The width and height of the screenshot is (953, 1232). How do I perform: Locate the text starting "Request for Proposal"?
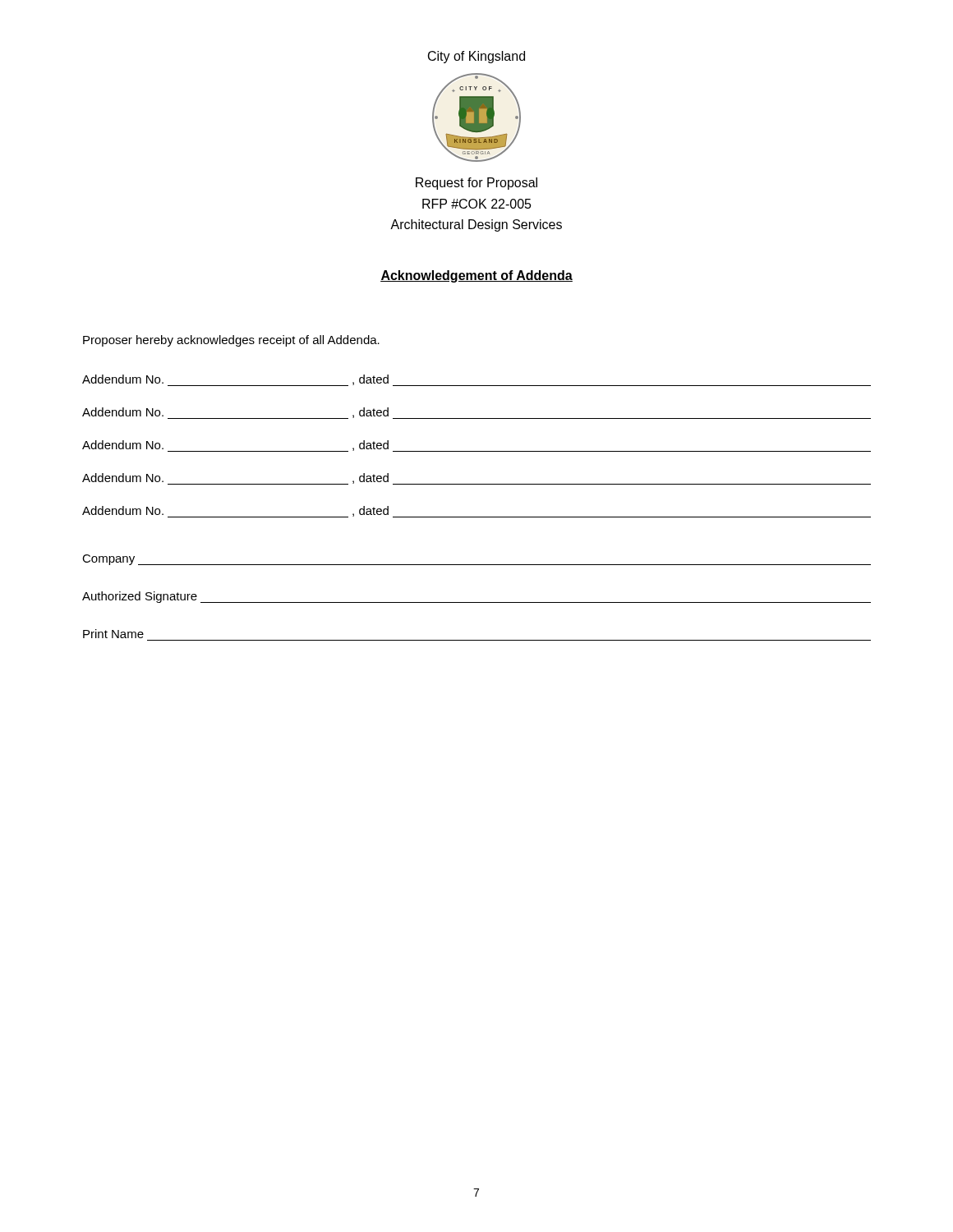(476, 204)
